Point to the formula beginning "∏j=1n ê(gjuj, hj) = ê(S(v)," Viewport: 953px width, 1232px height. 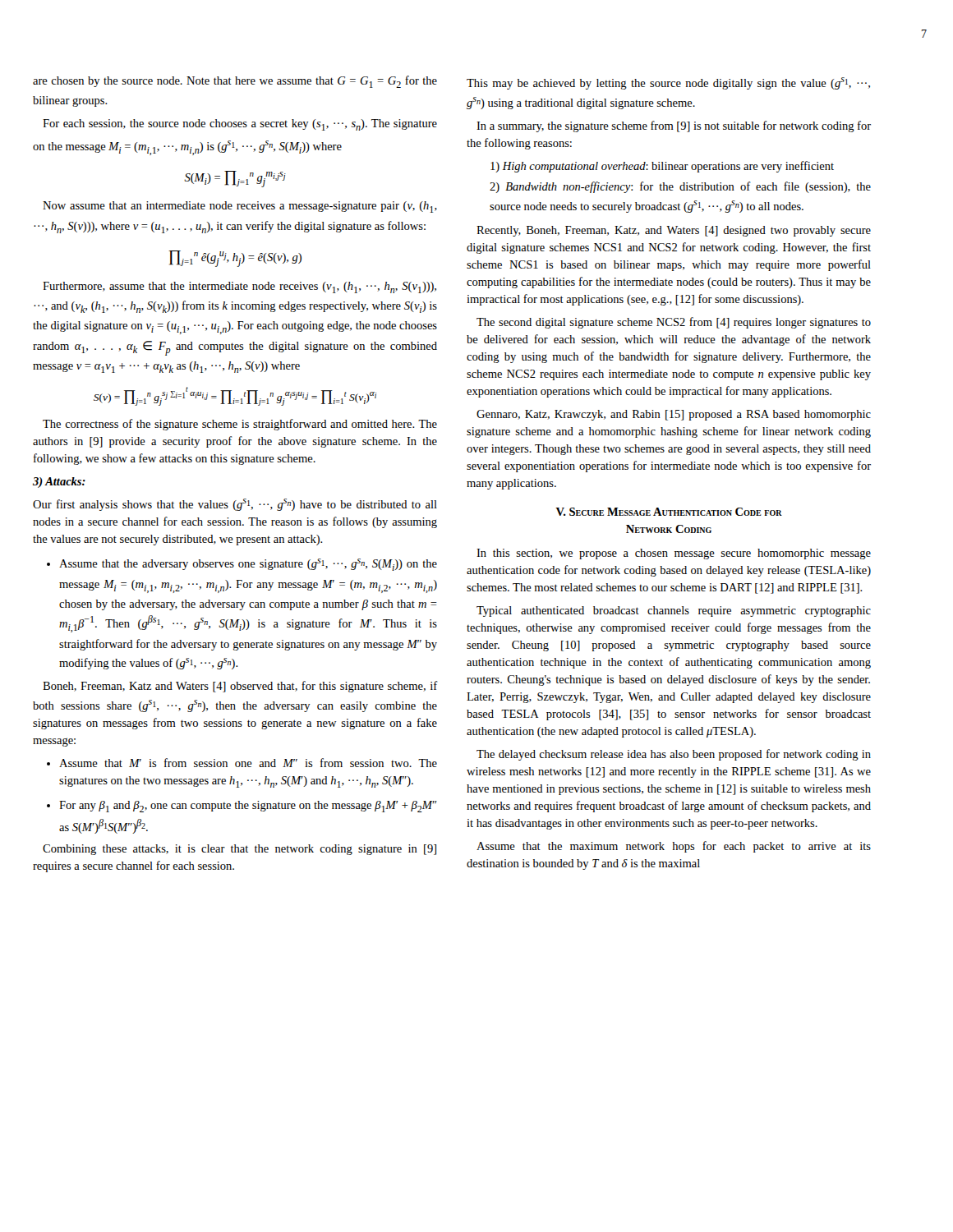235,257
